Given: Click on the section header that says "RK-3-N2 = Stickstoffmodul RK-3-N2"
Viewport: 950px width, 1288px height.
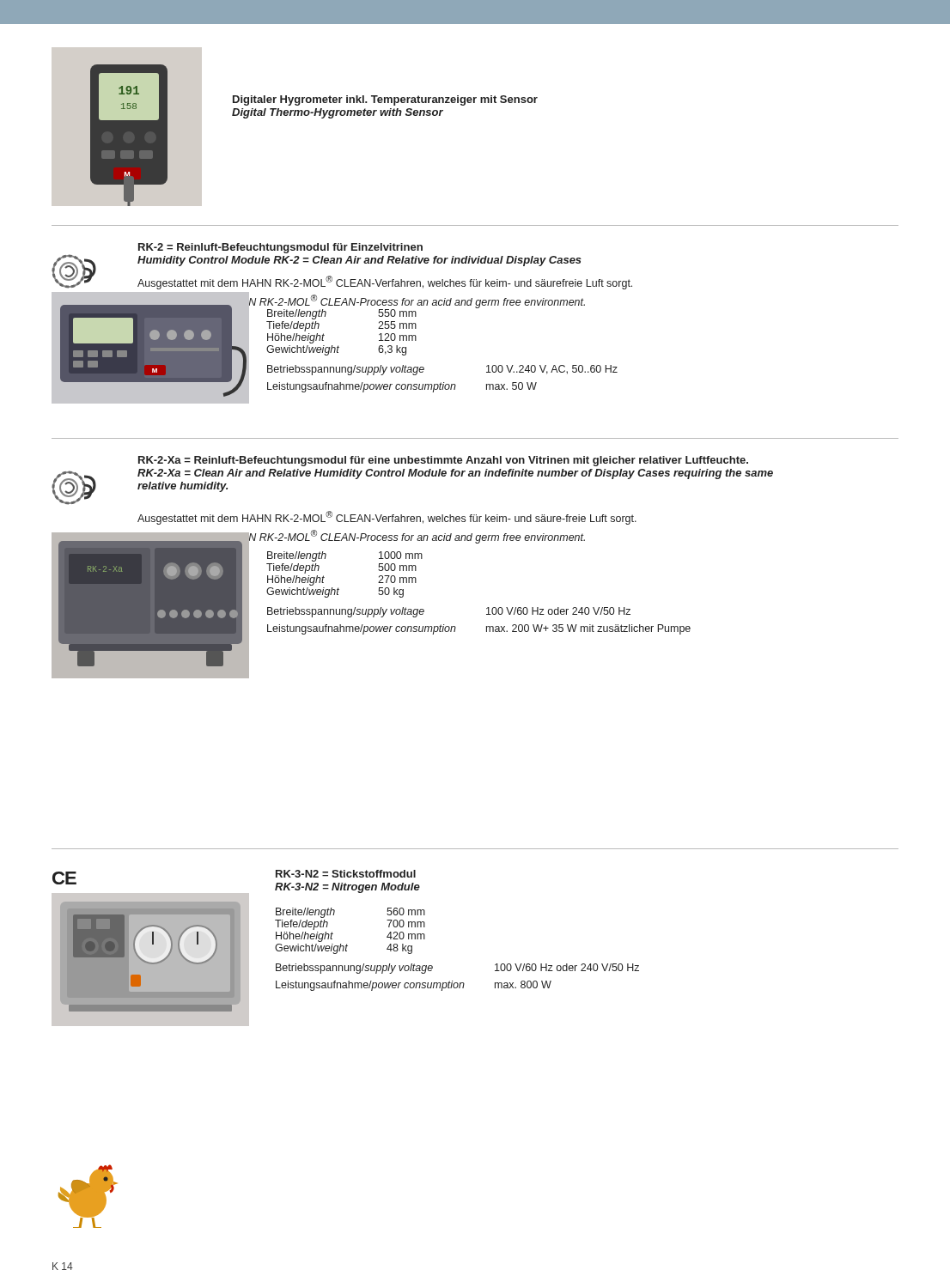Looking at the screenshot, I should pos(347,880).
